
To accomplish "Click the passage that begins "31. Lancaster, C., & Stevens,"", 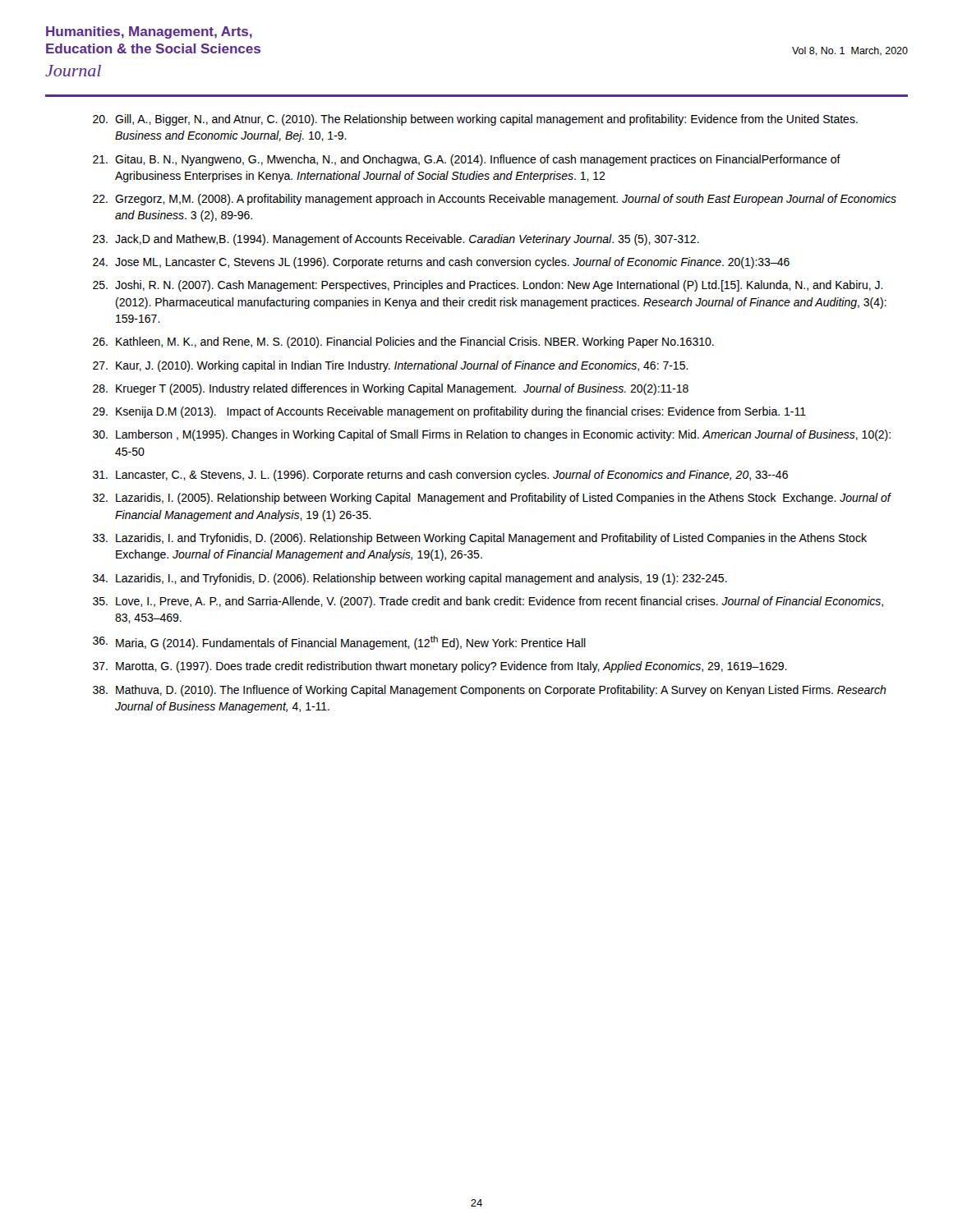I will 487,475.
